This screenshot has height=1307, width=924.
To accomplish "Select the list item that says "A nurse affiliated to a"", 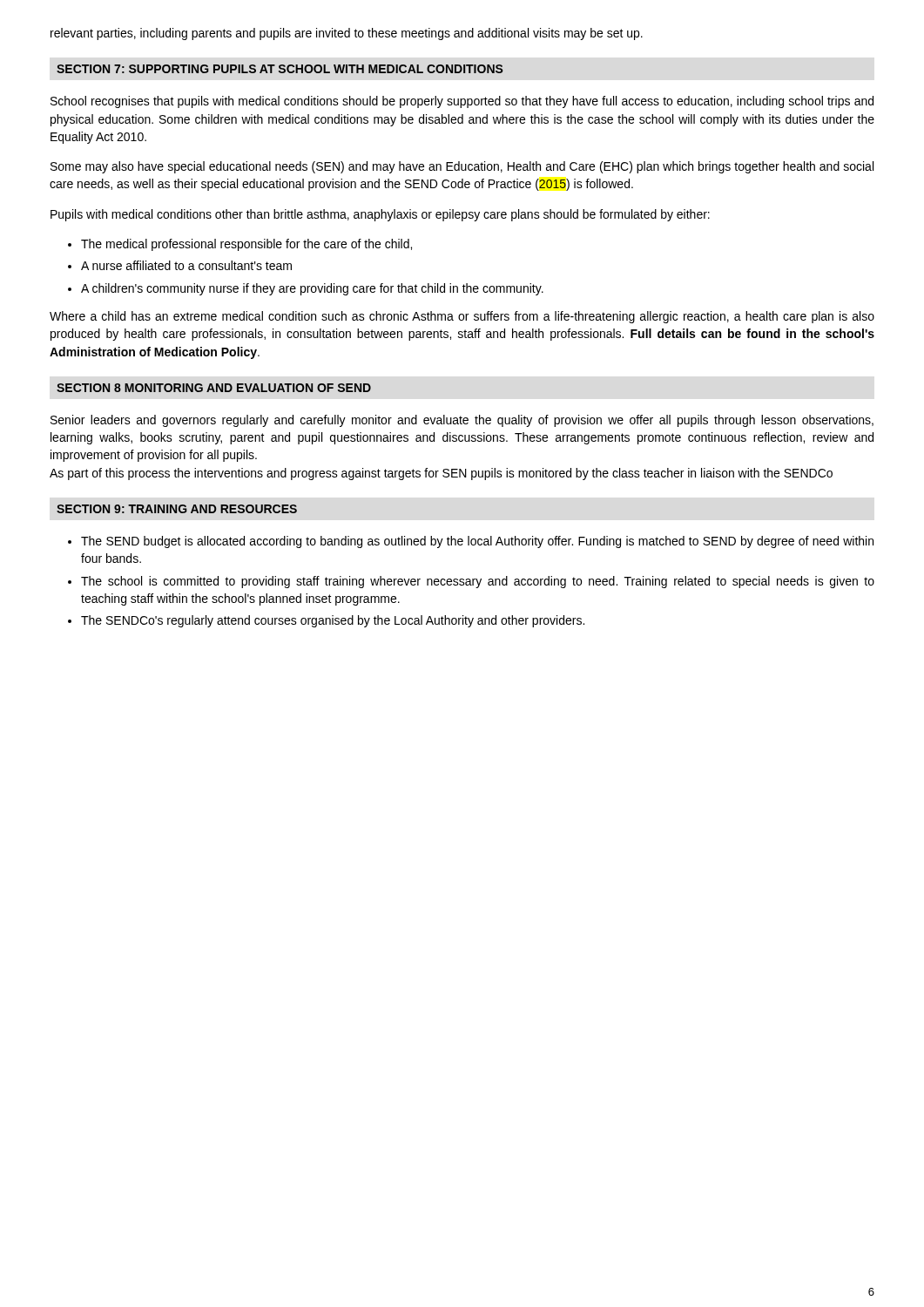I will click(x=186, y=265).
